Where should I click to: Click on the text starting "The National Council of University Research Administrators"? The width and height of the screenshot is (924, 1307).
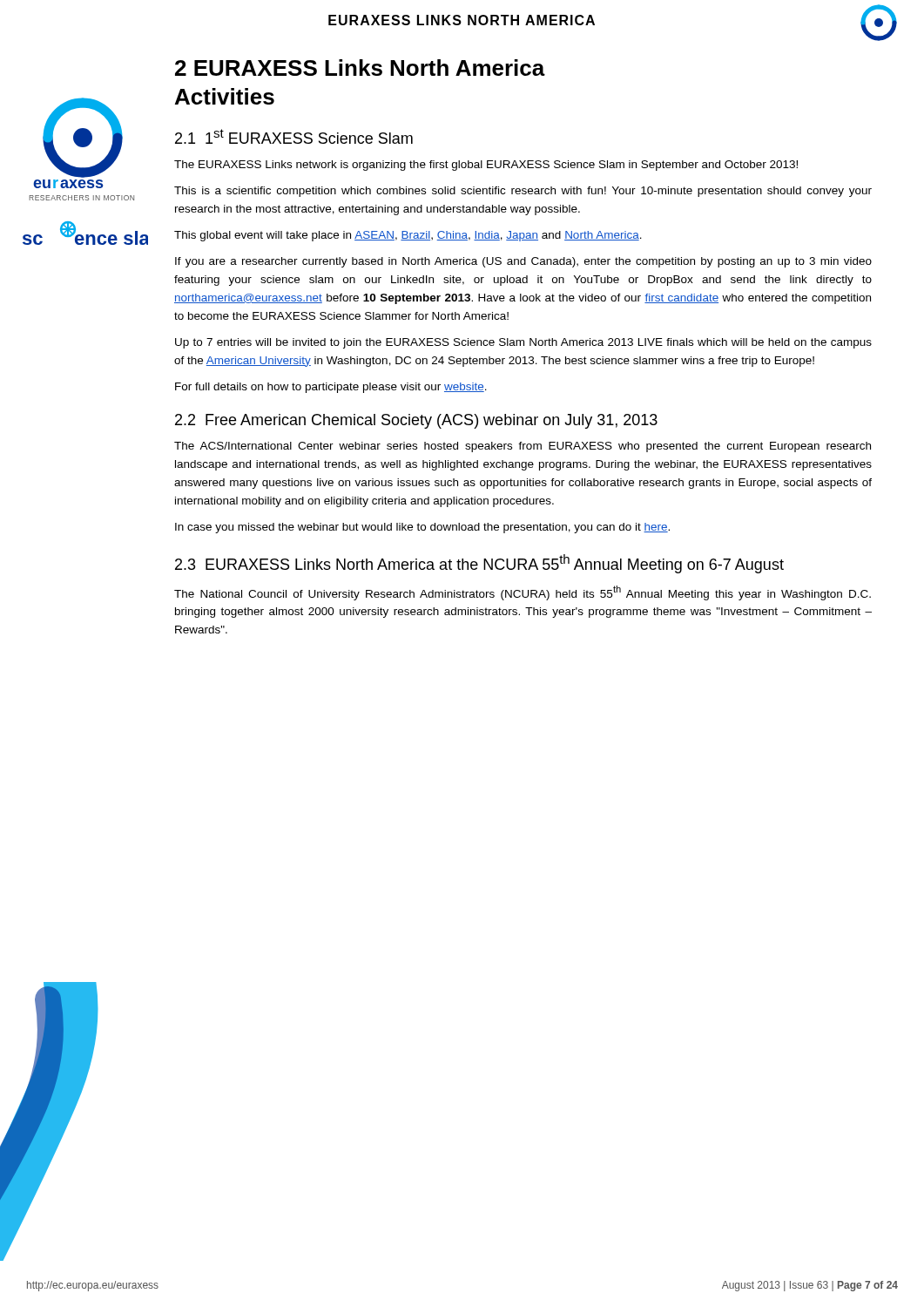click(x=523, y=610)
